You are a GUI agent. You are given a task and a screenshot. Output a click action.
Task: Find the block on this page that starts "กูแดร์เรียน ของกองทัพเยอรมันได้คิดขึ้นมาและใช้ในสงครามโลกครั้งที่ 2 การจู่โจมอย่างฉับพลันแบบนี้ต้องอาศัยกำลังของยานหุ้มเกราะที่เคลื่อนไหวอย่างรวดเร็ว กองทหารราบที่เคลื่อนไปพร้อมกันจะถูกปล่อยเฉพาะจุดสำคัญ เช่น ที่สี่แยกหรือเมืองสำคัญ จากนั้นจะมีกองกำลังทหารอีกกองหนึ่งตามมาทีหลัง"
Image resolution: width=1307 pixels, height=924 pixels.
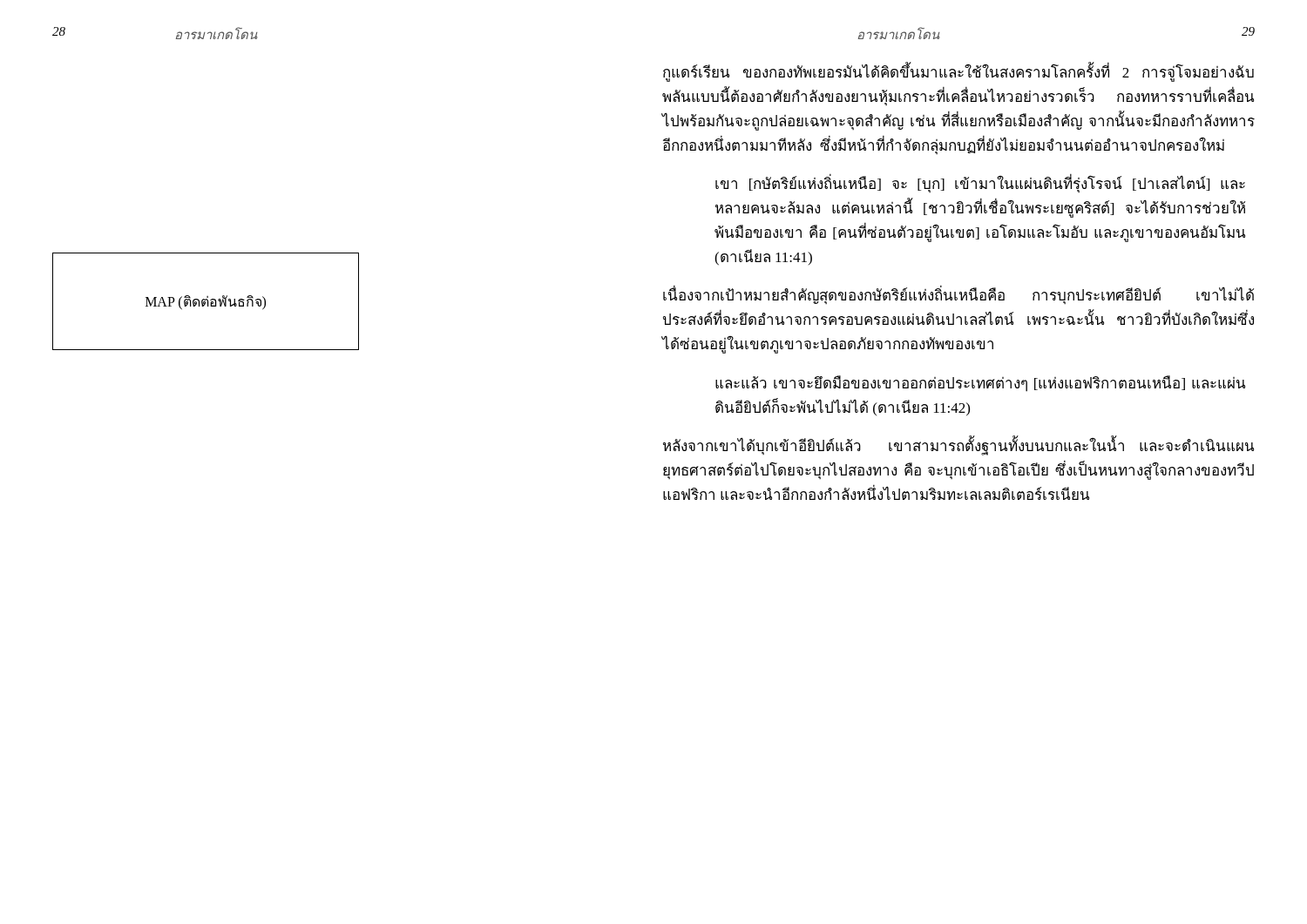(958, 109)
